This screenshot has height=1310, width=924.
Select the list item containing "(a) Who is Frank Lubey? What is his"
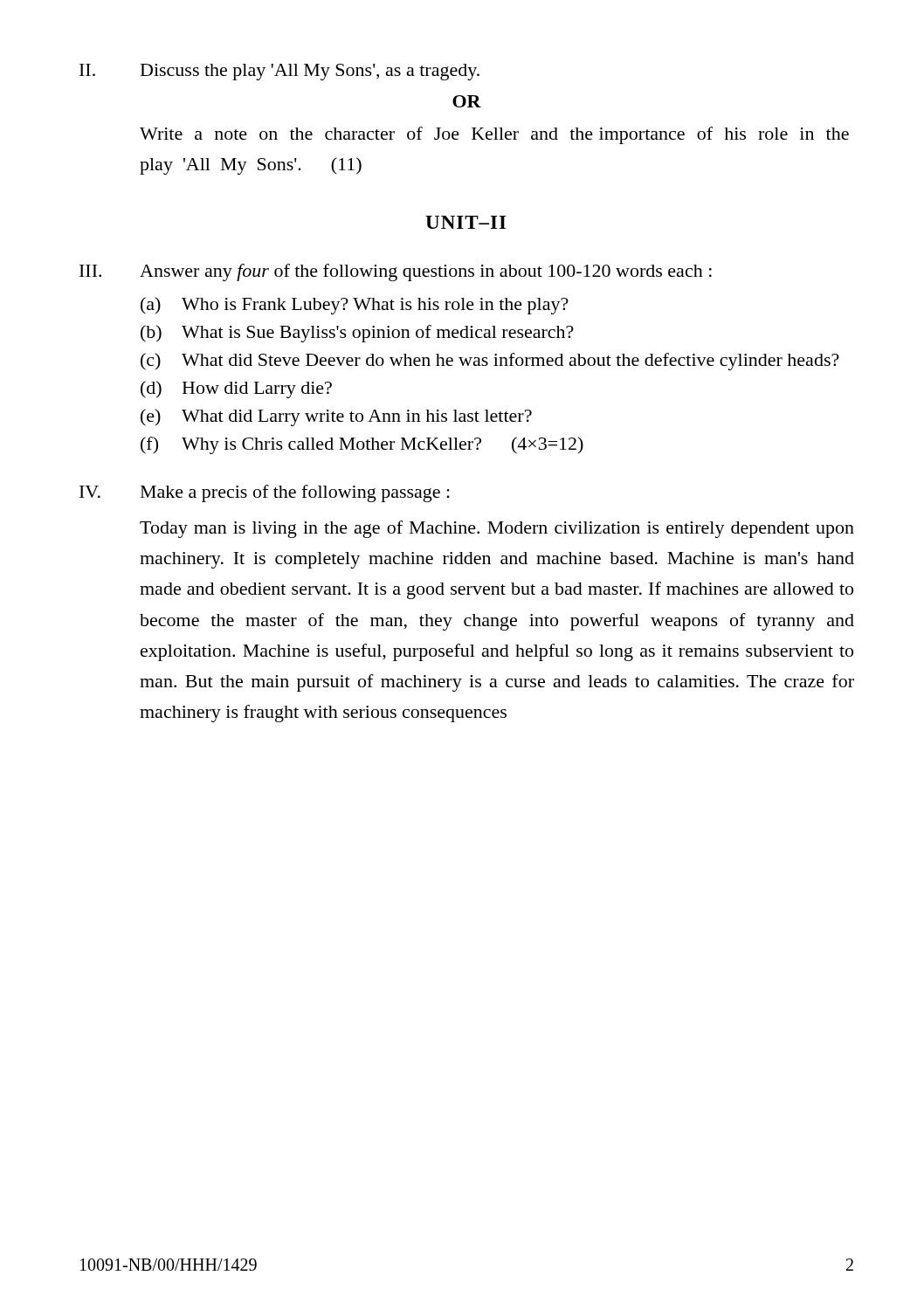click(497, 304)
